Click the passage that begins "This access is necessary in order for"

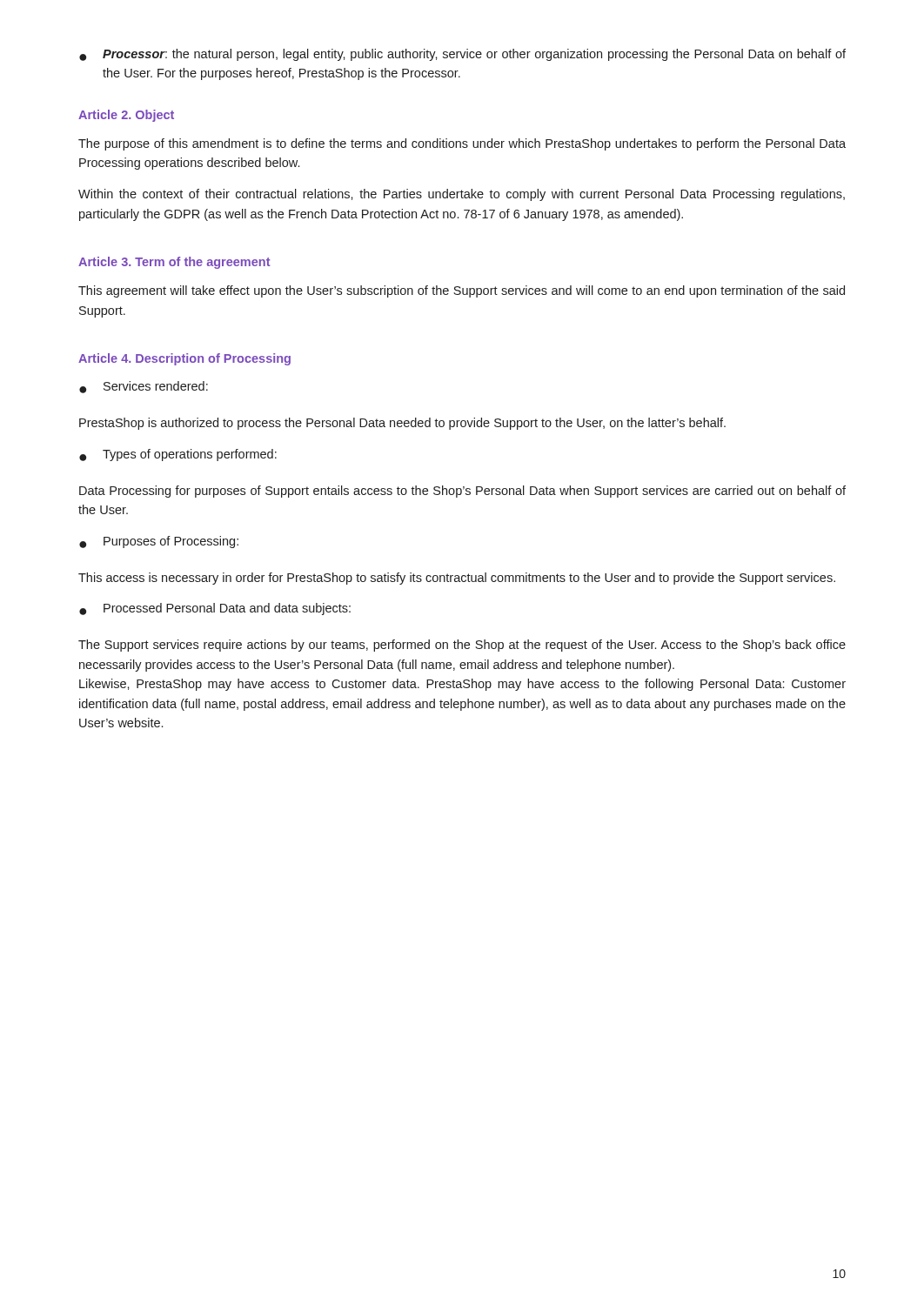click(x=457, y=577)
